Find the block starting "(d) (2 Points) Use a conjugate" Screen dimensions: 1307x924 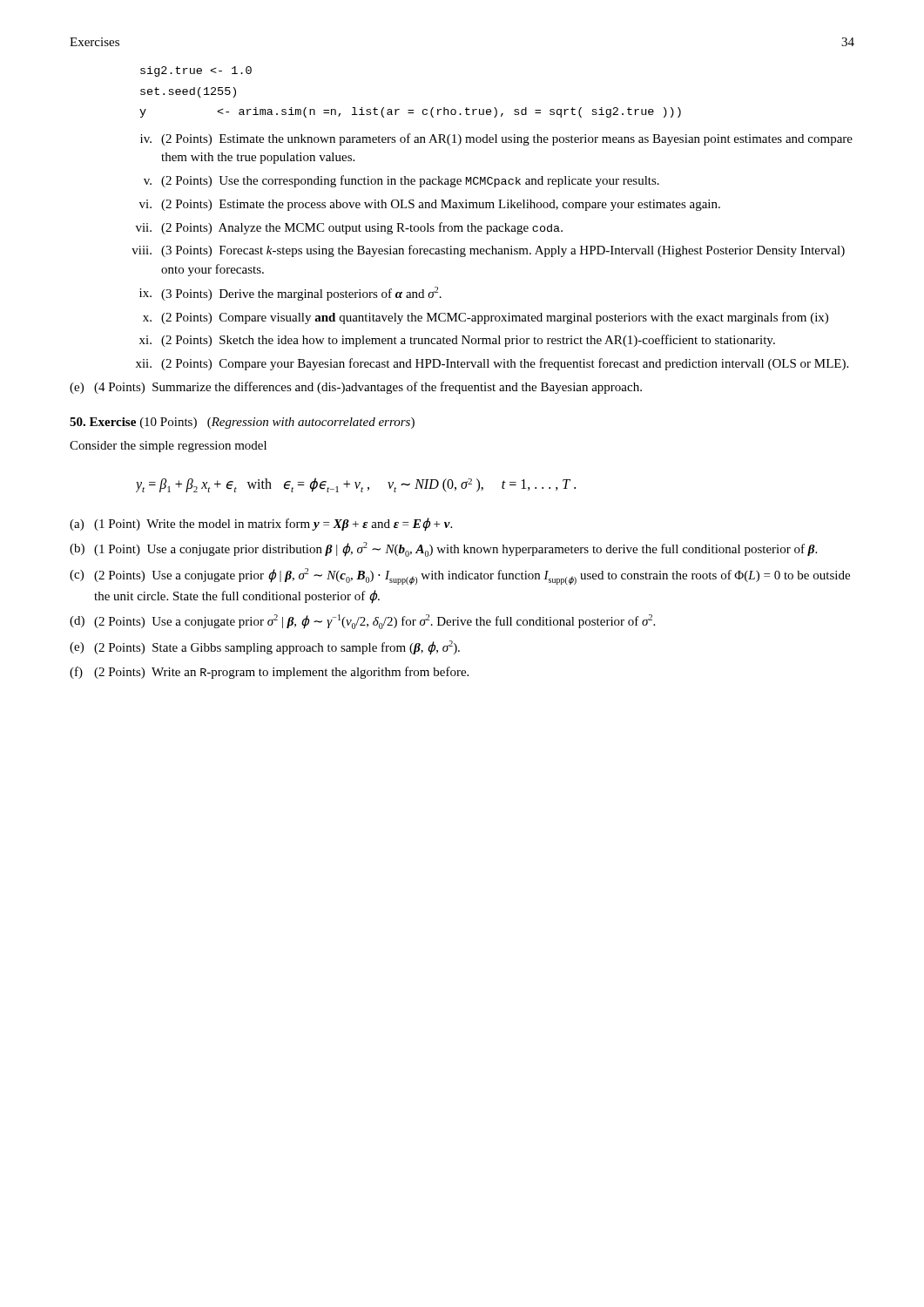pyautogui.click(x=363, y=622)
